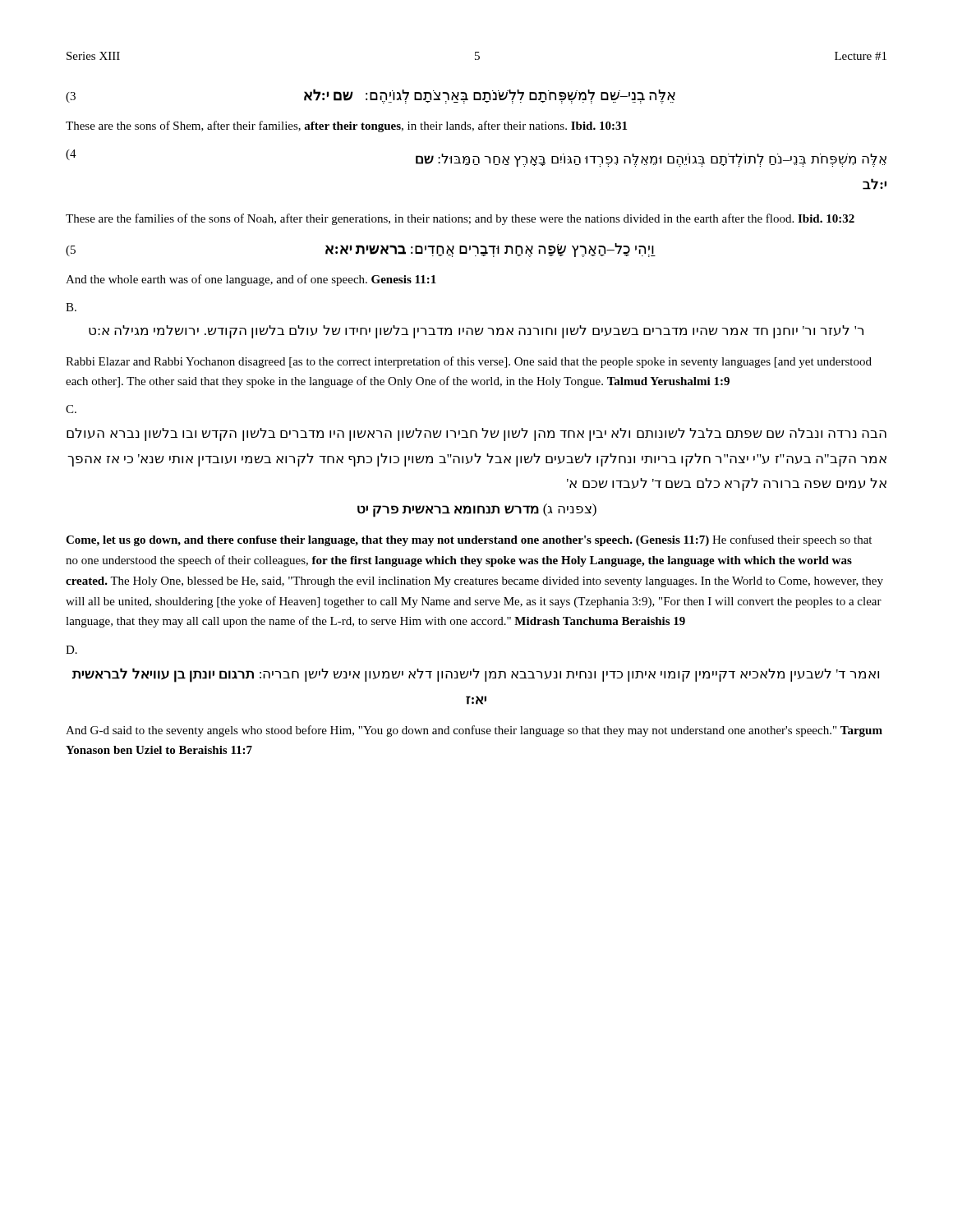The image size is (953, 1232).
Task: Locate the block starting "(3 אֵלֶּה בְנֵי–שֵׁם"
Action: coord(476,95)
